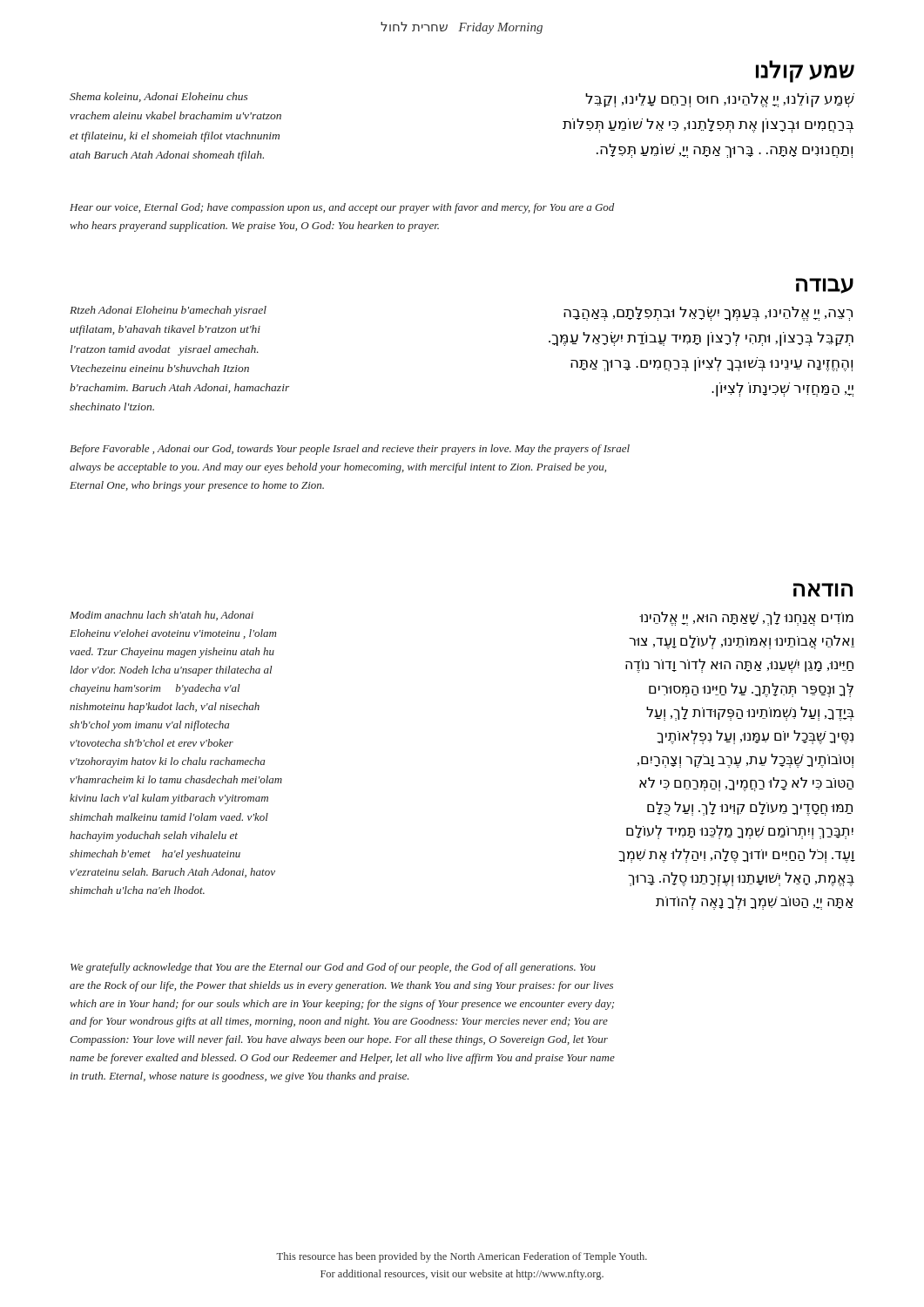Viewport: 924px width, 1307px height.
Task: Select the block starting "רְצֵה, יְיָ אֱלֹהֵינוּ, בְּעַמְּךָ יִשְׂרָאֵל וּבִתְפִלָּתָם, בְּאַהֲבָה"
Action: 701,350
